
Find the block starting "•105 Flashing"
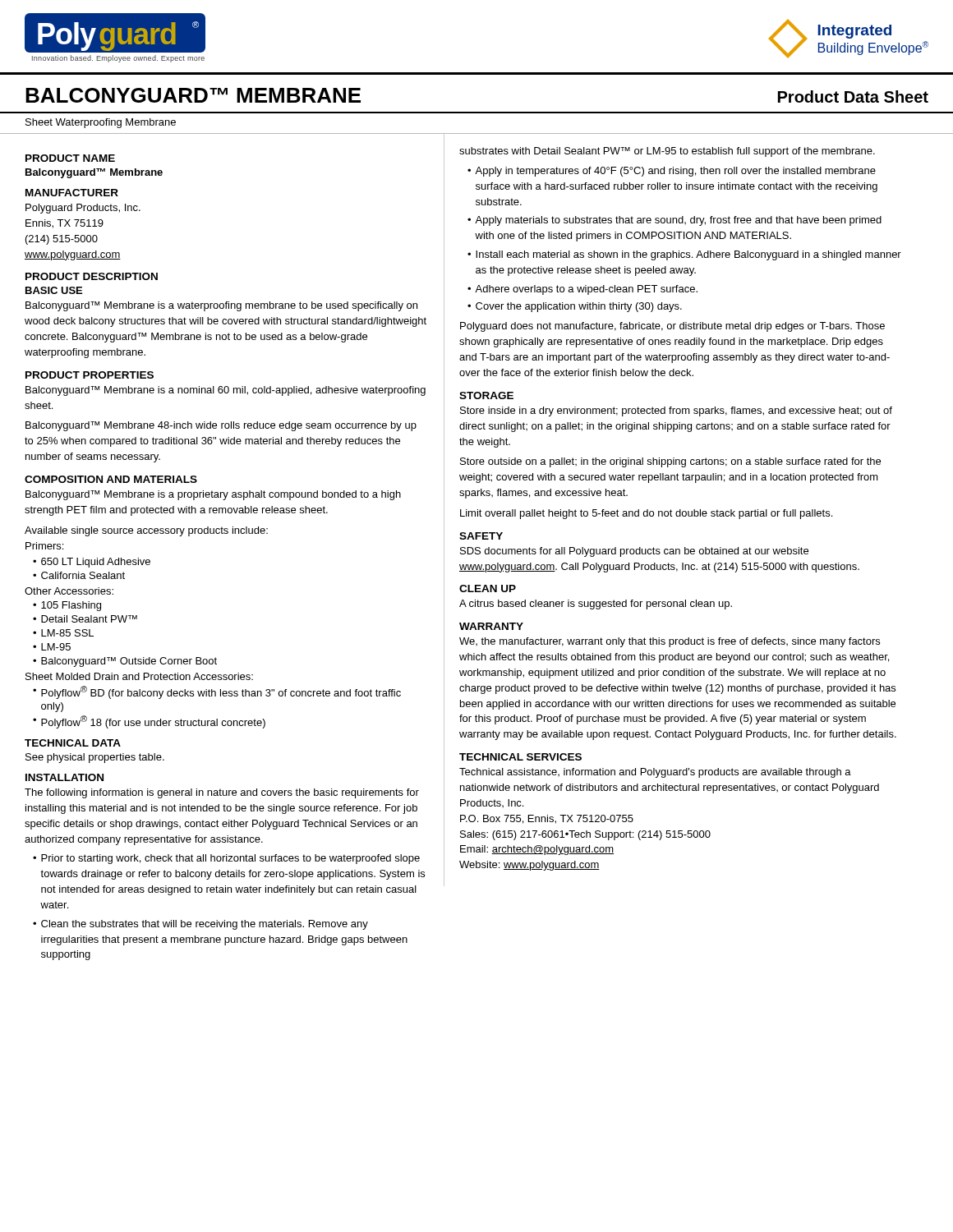tap(67, 605)
